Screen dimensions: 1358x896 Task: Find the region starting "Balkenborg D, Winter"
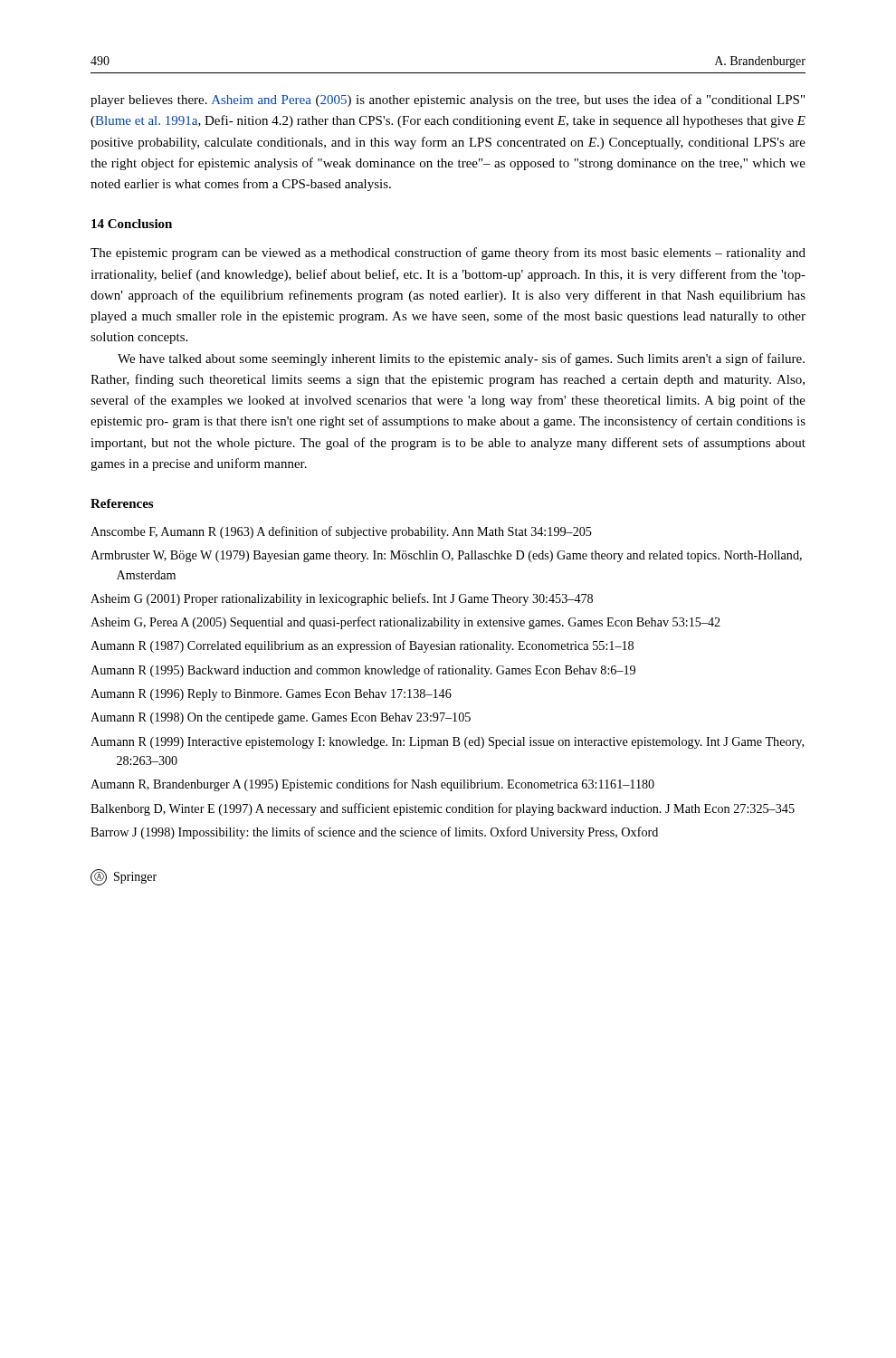tap(443, 808)
